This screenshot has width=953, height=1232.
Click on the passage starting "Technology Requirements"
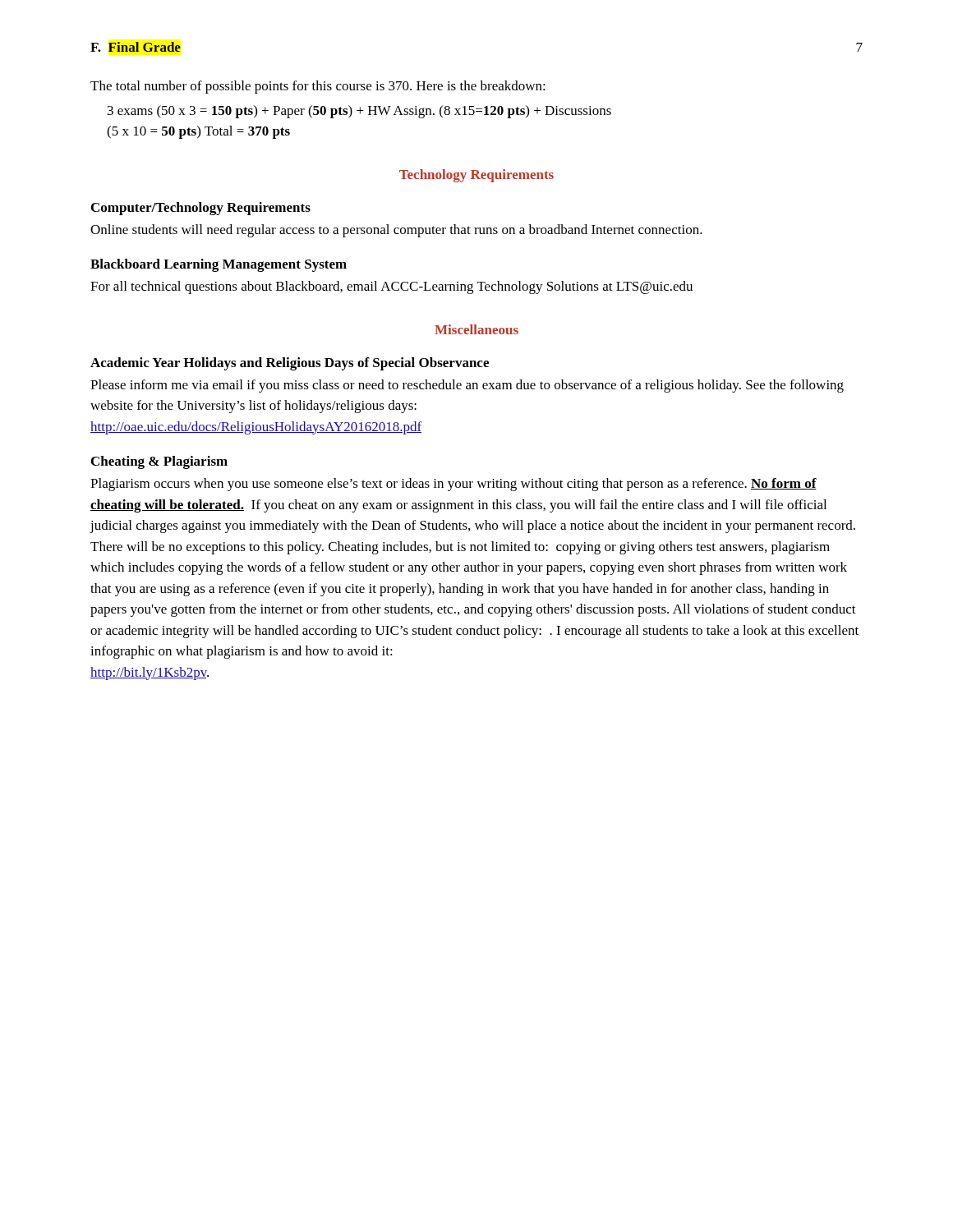coord(476,174)
